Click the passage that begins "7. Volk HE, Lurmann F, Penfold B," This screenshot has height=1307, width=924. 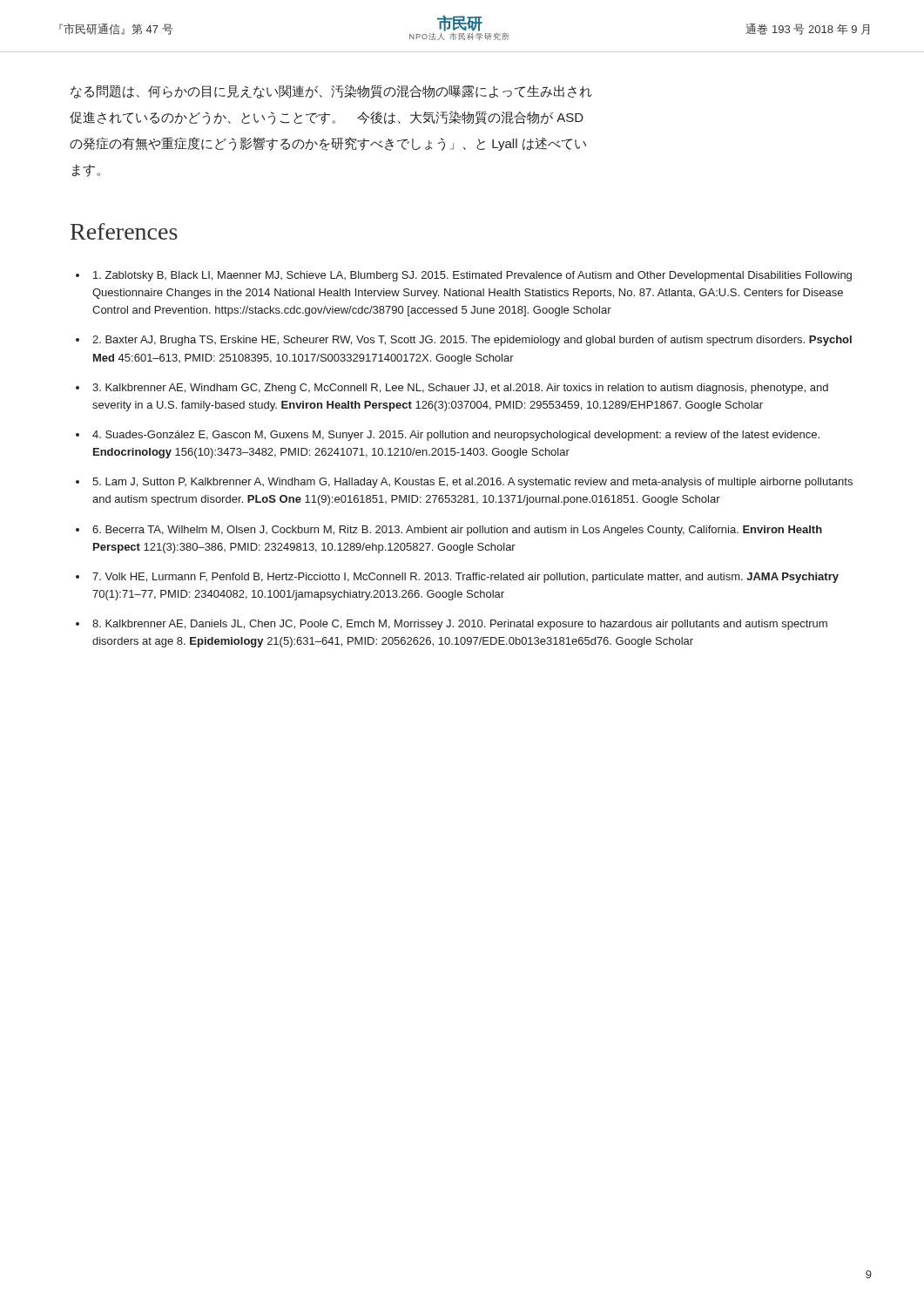(465, 585)
